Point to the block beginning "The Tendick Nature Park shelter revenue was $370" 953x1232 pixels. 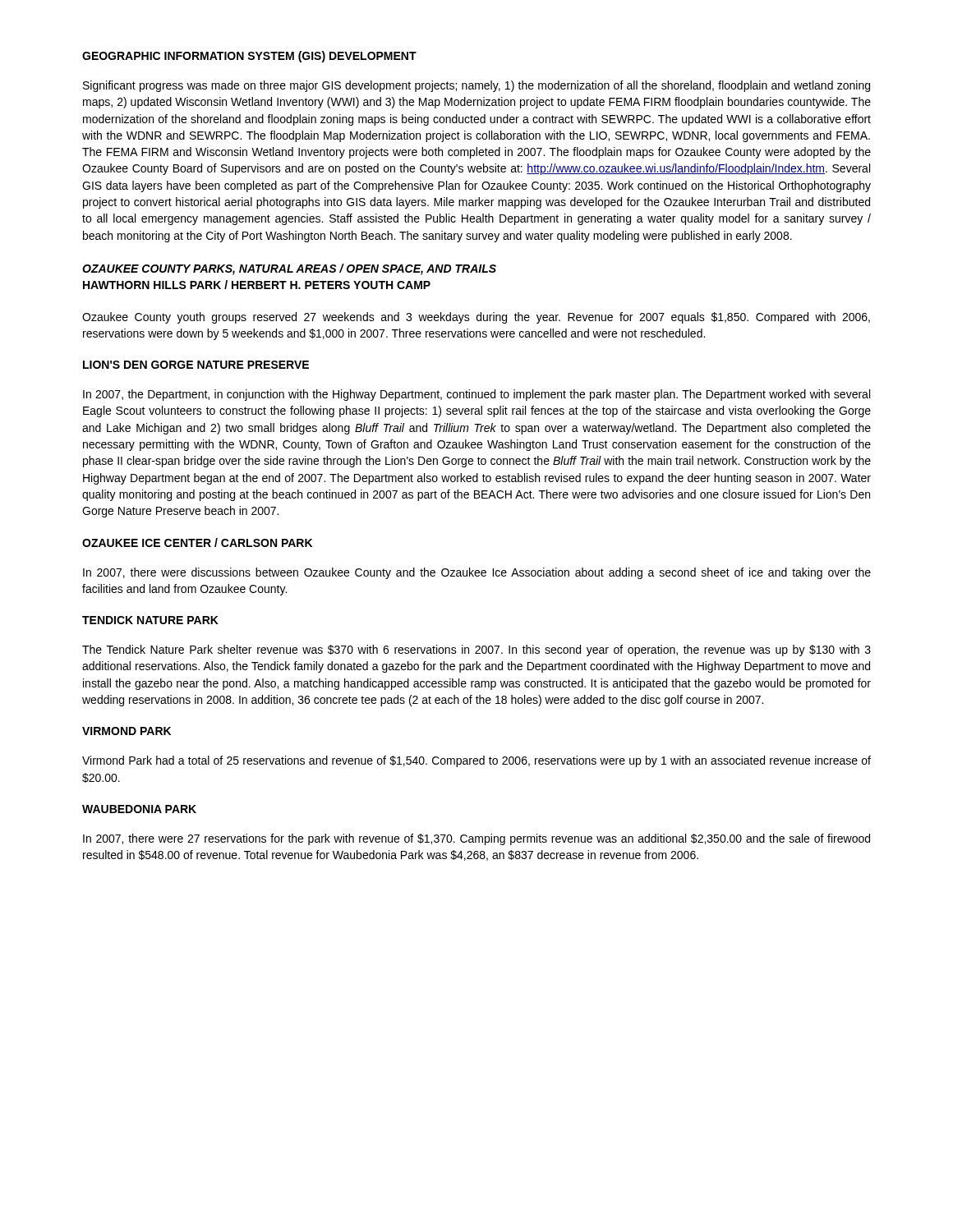[476, 675]
